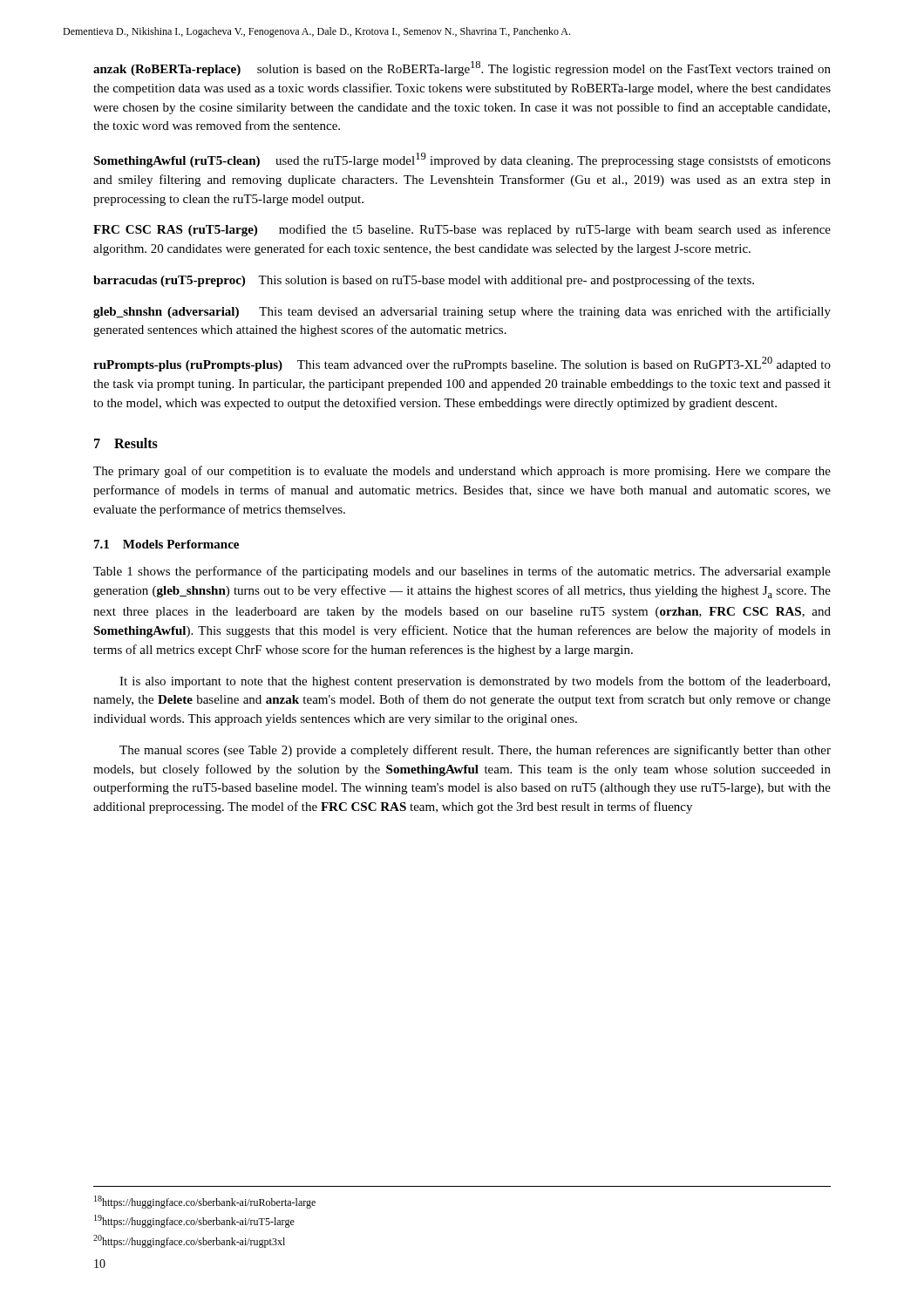Select the section header that reads "7 Results"
Image resolution: width=924 pixels, height=1308 pixels.
[125, 444]
